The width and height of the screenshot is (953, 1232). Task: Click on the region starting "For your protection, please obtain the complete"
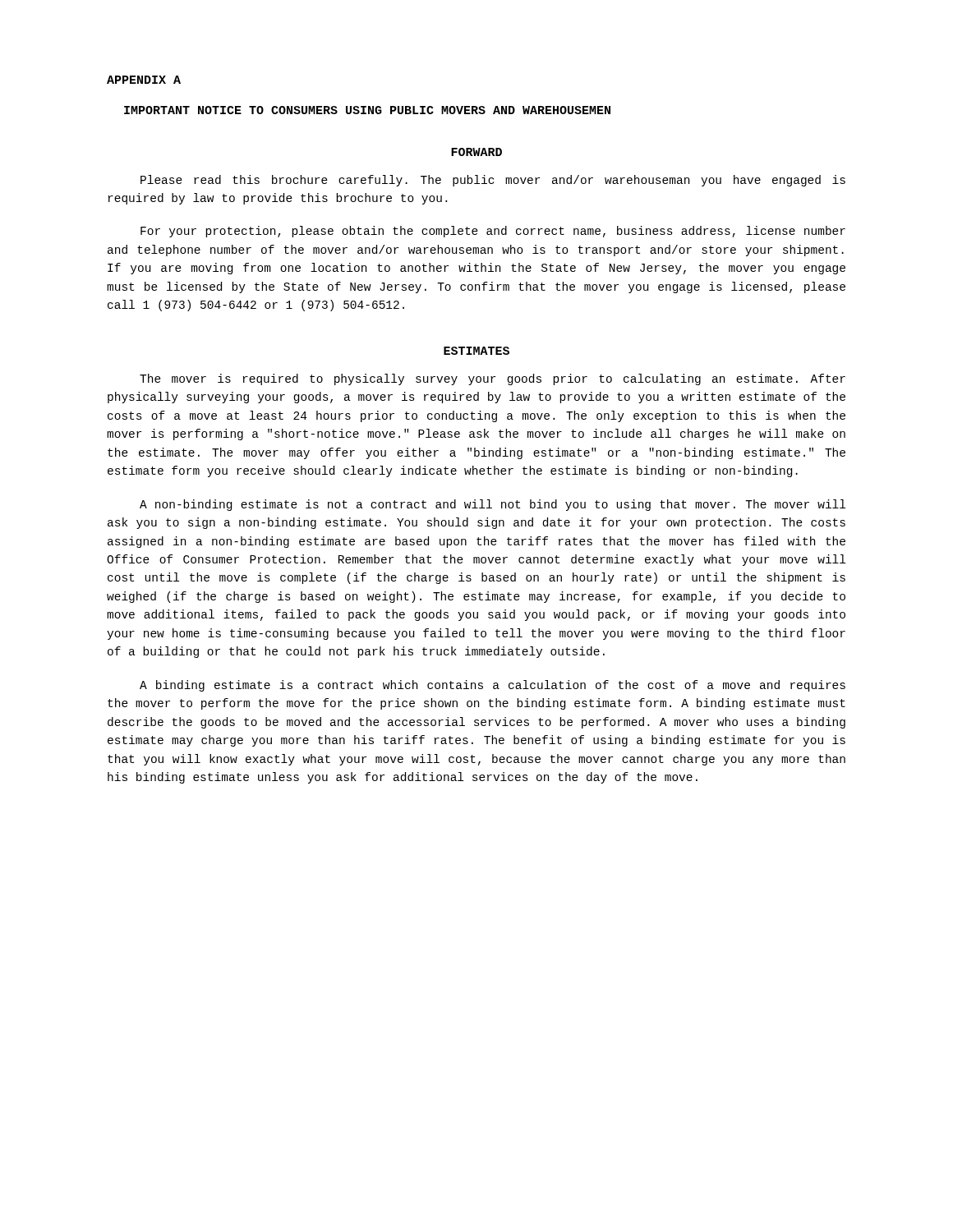tap(476, 269)
